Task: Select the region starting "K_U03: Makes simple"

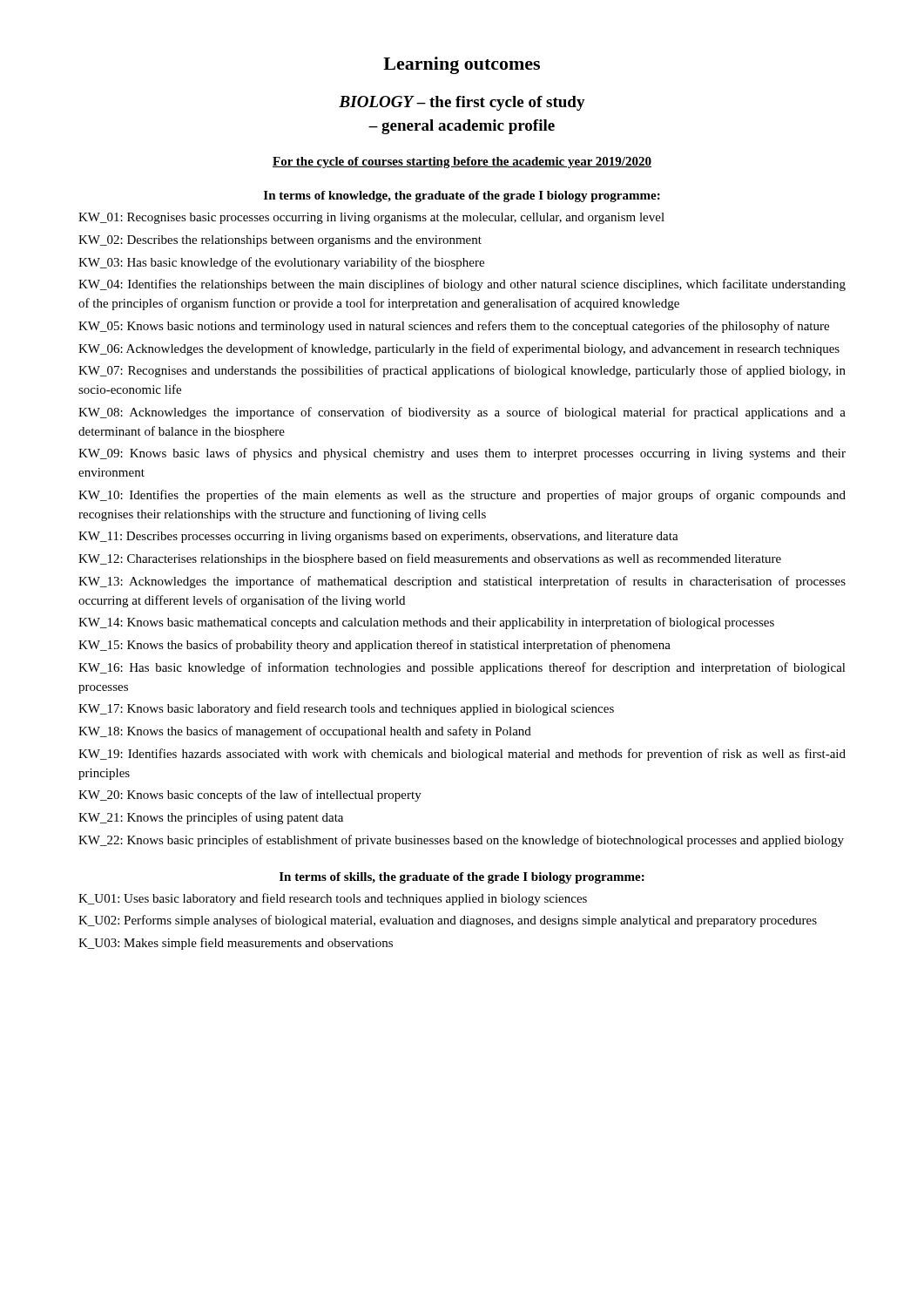Action: (x=236, y=943)
